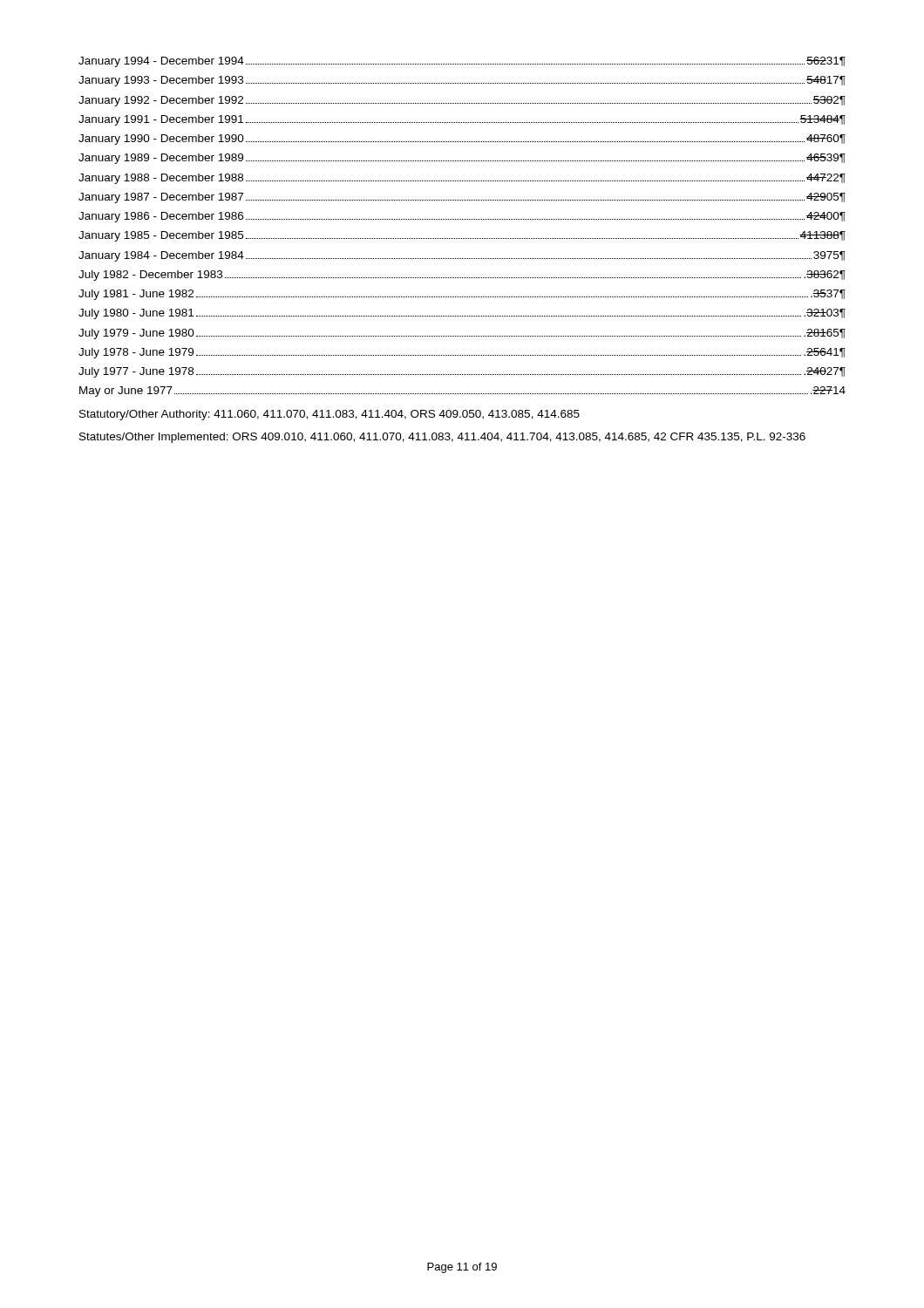Locate the text "January 1985 - December 1985 411388¶"

tap(462, 236)
